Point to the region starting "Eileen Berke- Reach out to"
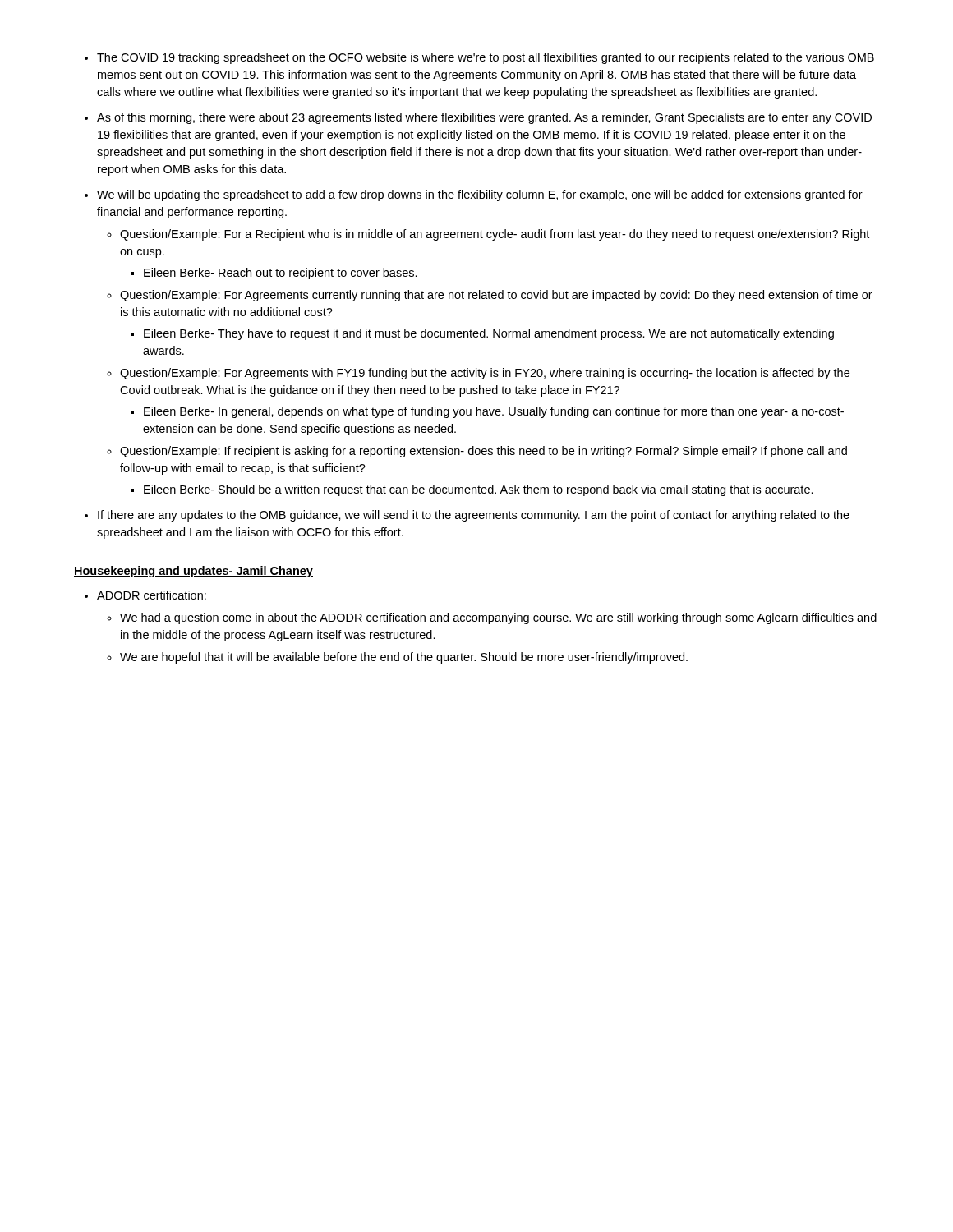 tap(280, 273)
